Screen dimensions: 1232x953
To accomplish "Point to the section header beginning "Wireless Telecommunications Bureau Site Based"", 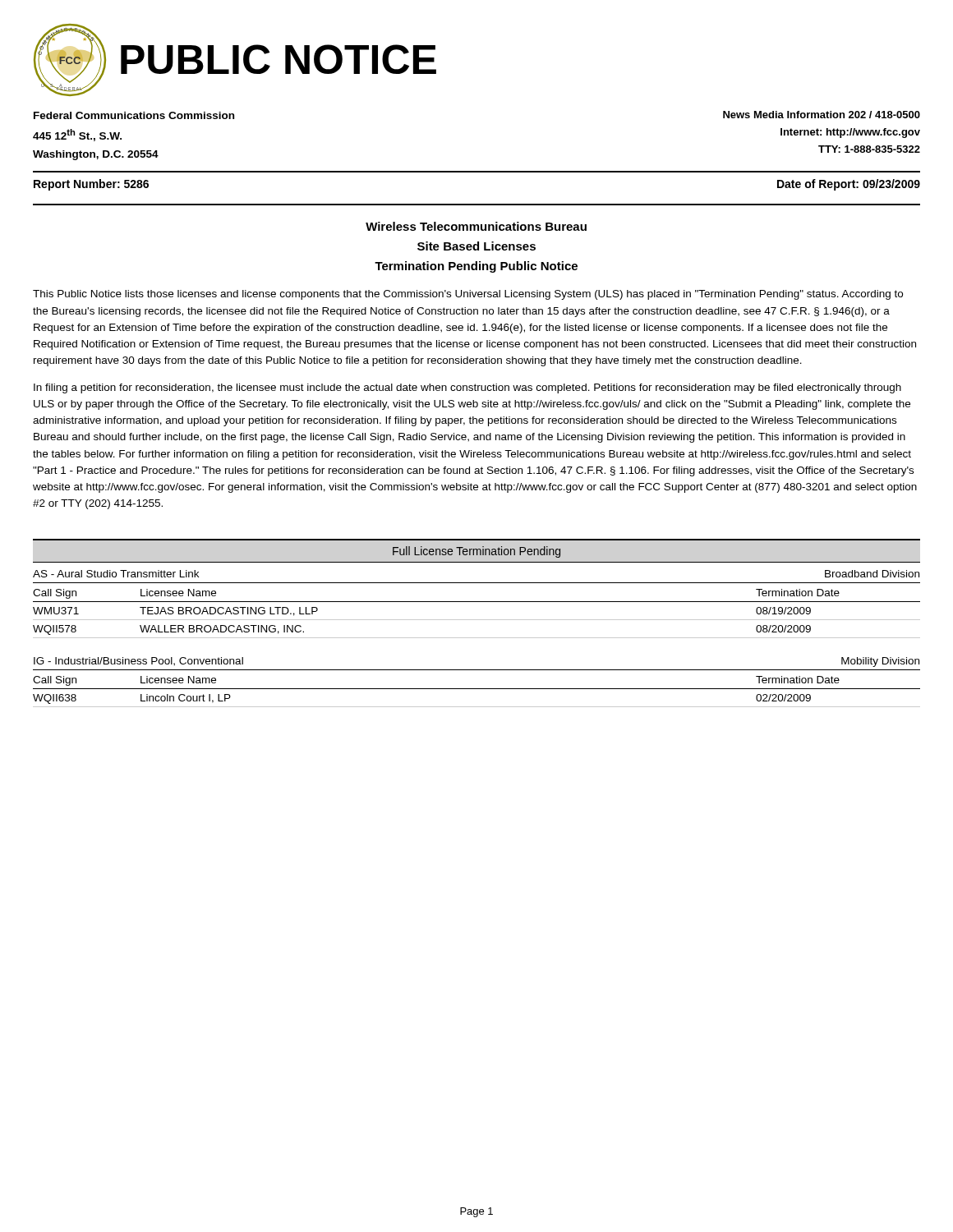I will pos(476,246).
